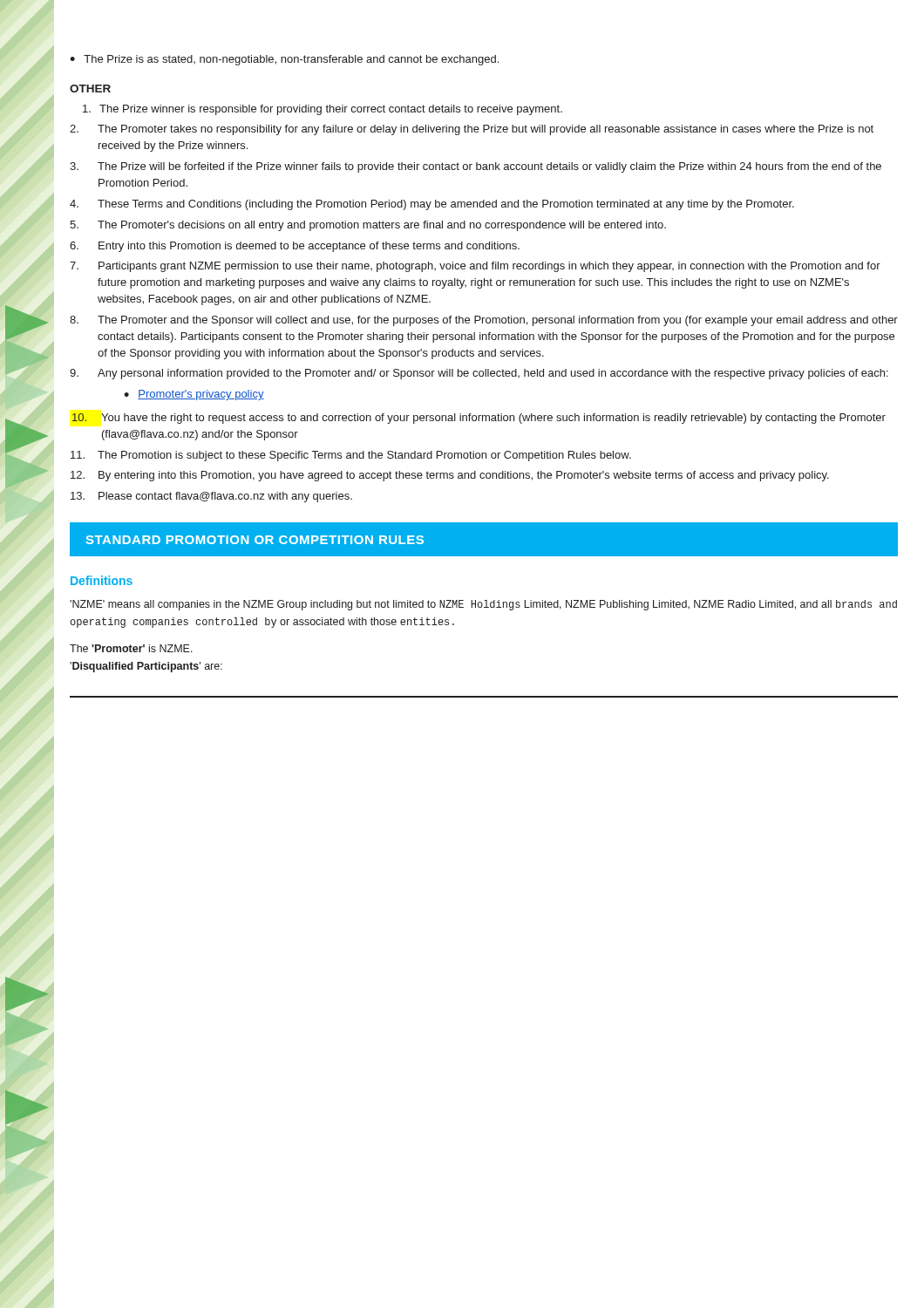Find the text block starting "6. Entry into this Promotion"

484,246
